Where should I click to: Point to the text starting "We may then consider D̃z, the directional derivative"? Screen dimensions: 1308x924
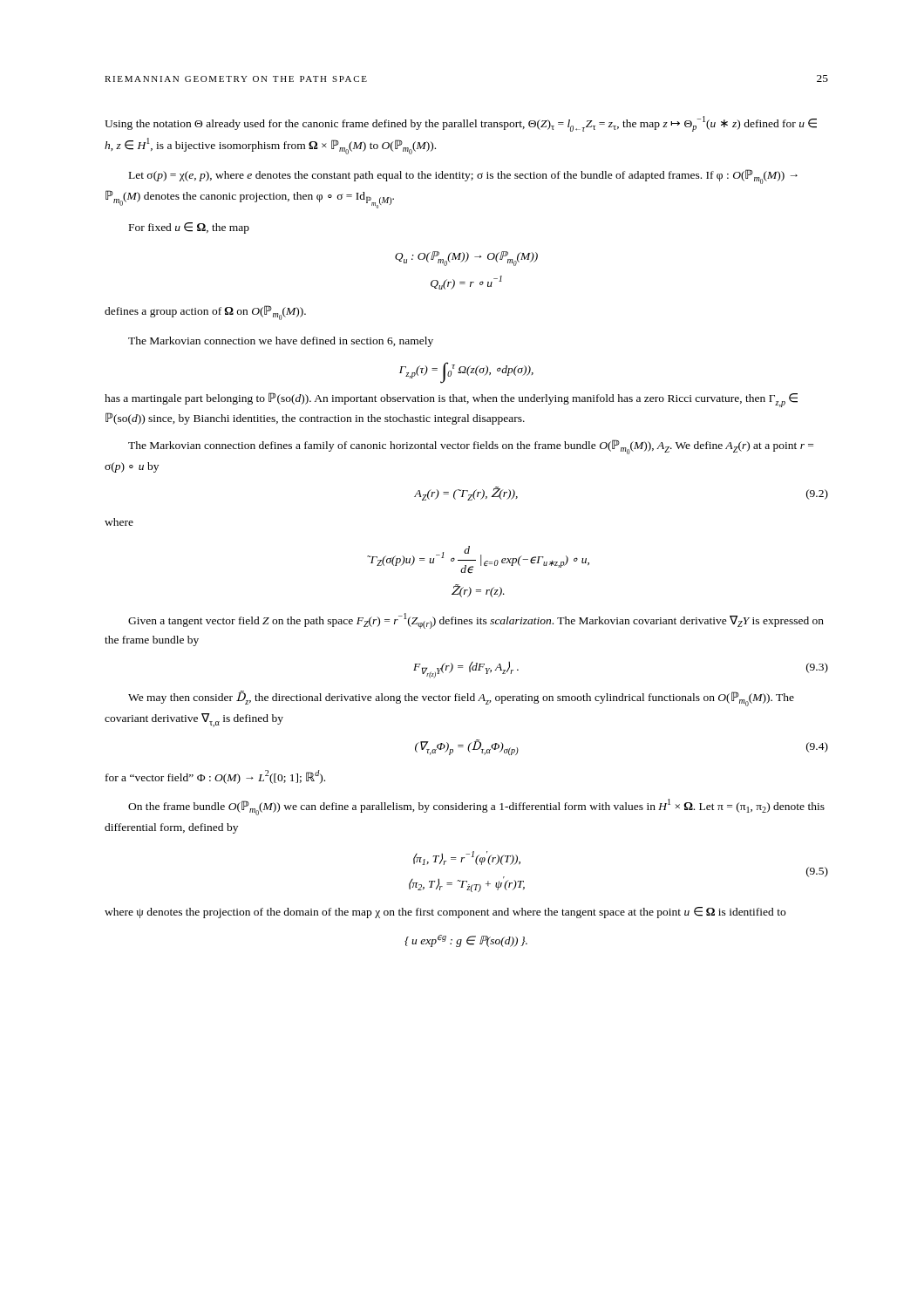466,709
